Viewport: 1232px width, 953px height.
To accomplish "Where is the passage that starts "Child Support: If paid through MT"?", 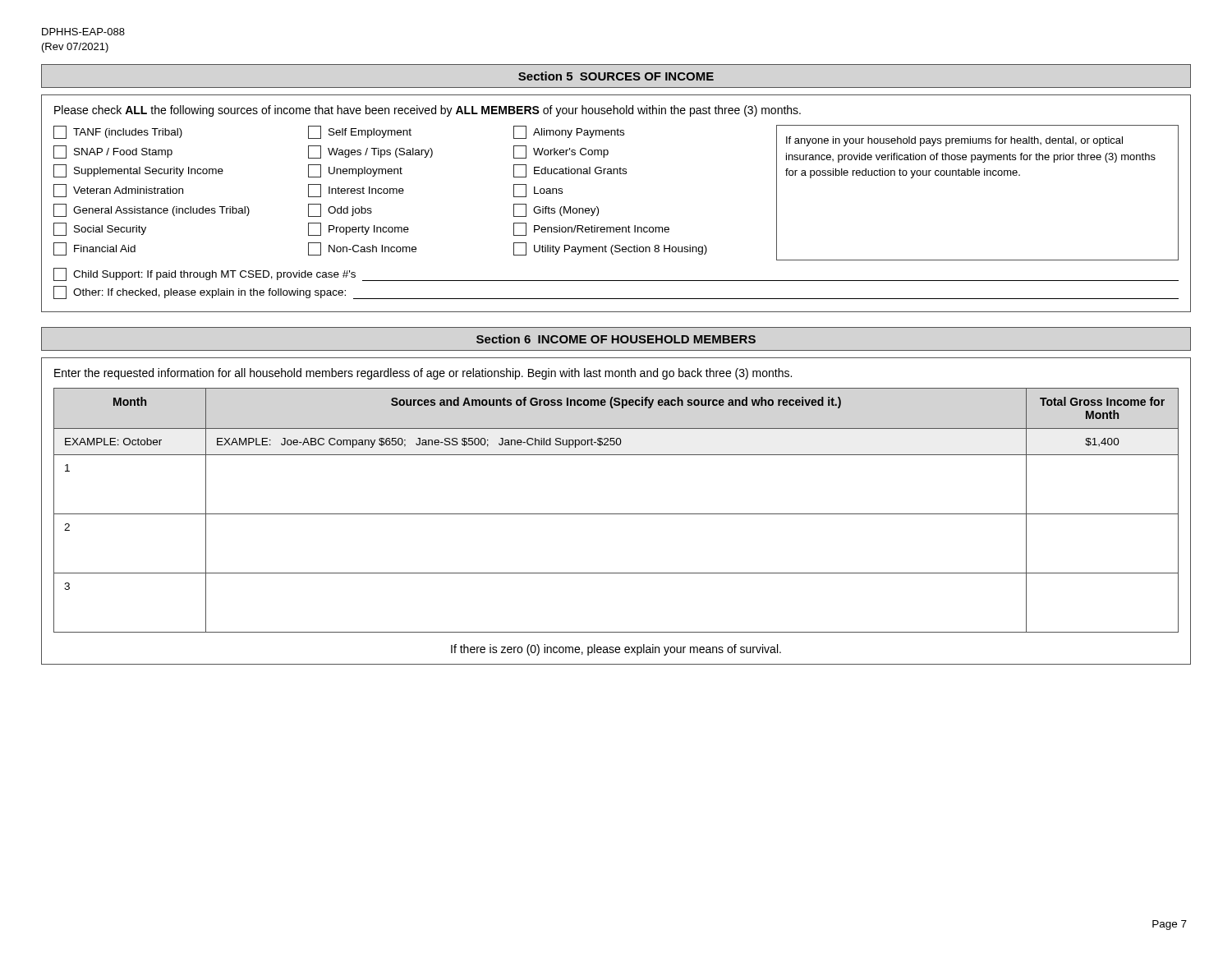I will (x=616, y=274).
